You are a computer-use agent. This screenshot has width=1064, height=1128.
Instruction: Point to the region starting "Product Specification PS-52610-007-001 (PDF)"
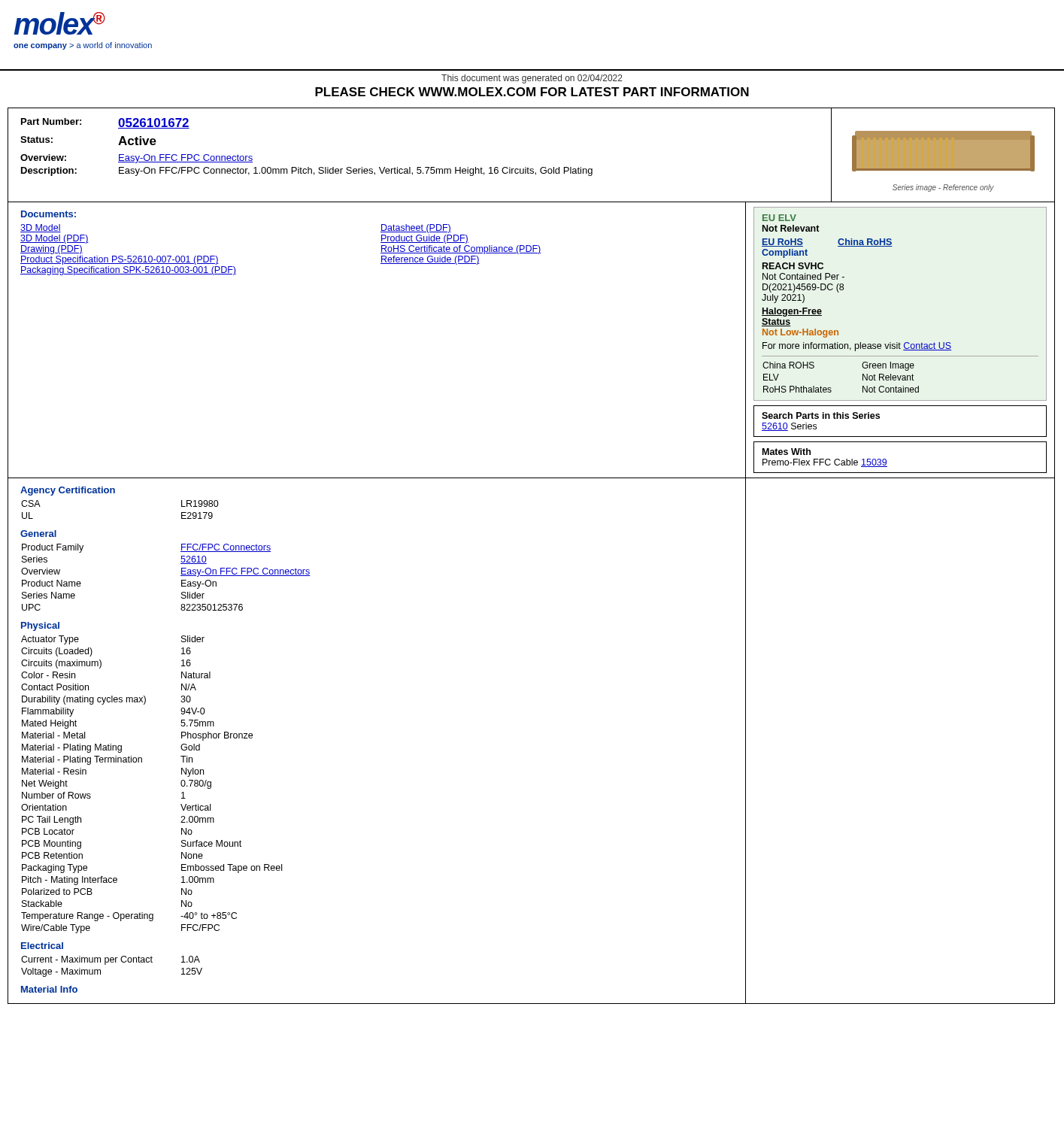click(x=119, y=259)
